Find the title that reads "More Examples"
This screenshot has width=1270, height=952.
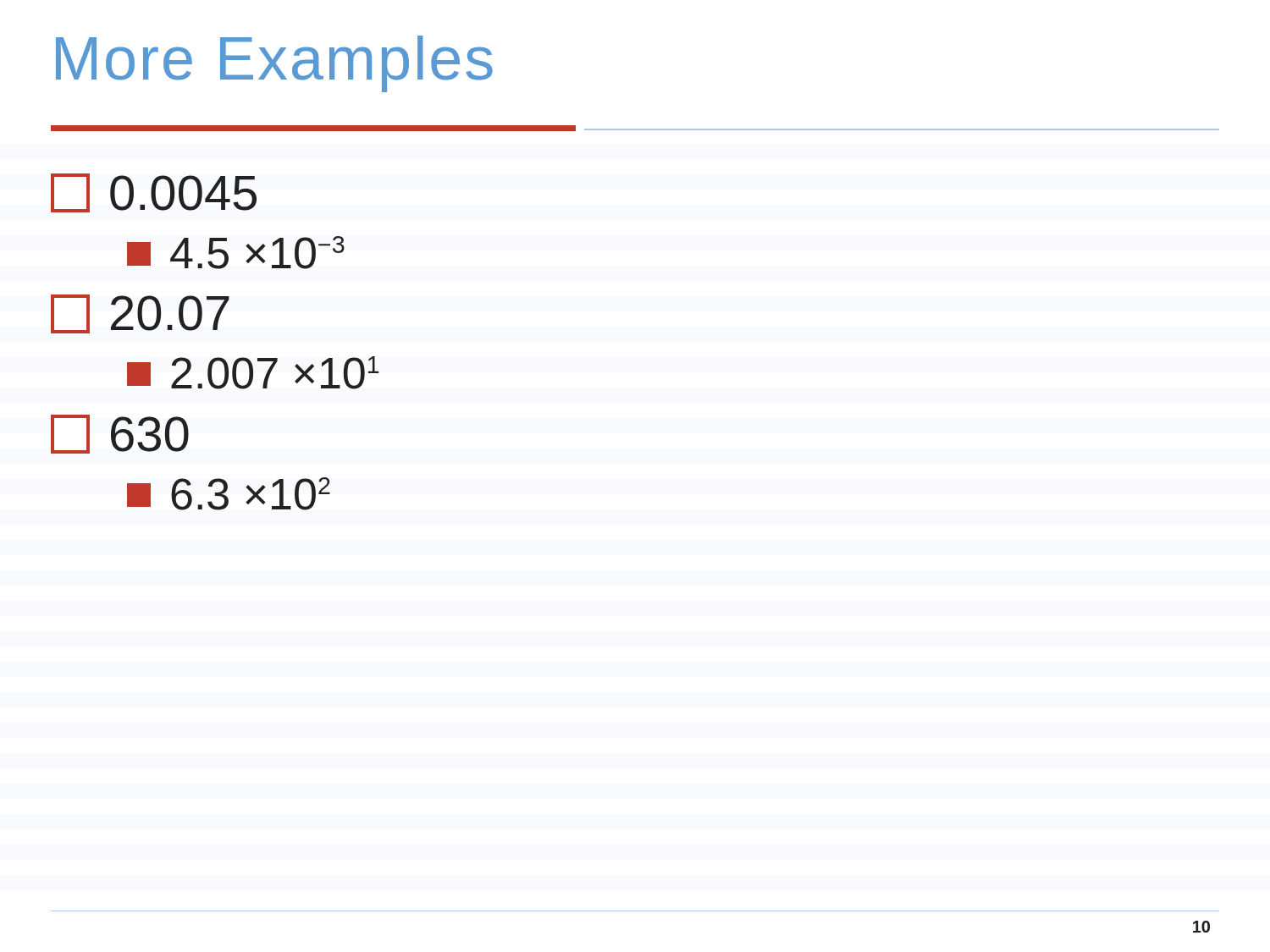click(x=274, y=58)
